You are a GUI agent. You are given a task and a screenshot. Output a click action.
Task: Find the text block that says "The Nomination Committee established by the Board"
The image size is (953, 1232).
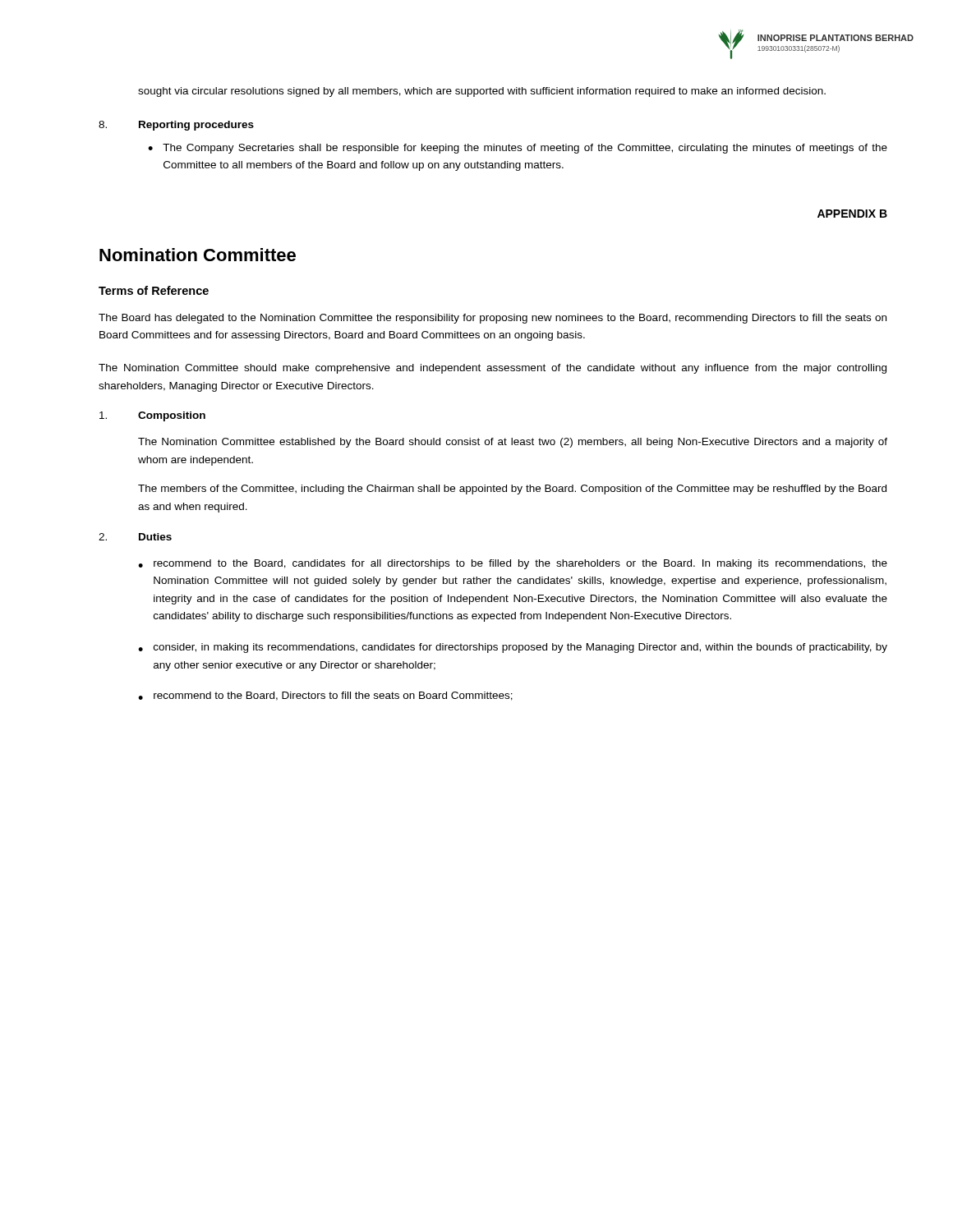(x=513, y=450)
